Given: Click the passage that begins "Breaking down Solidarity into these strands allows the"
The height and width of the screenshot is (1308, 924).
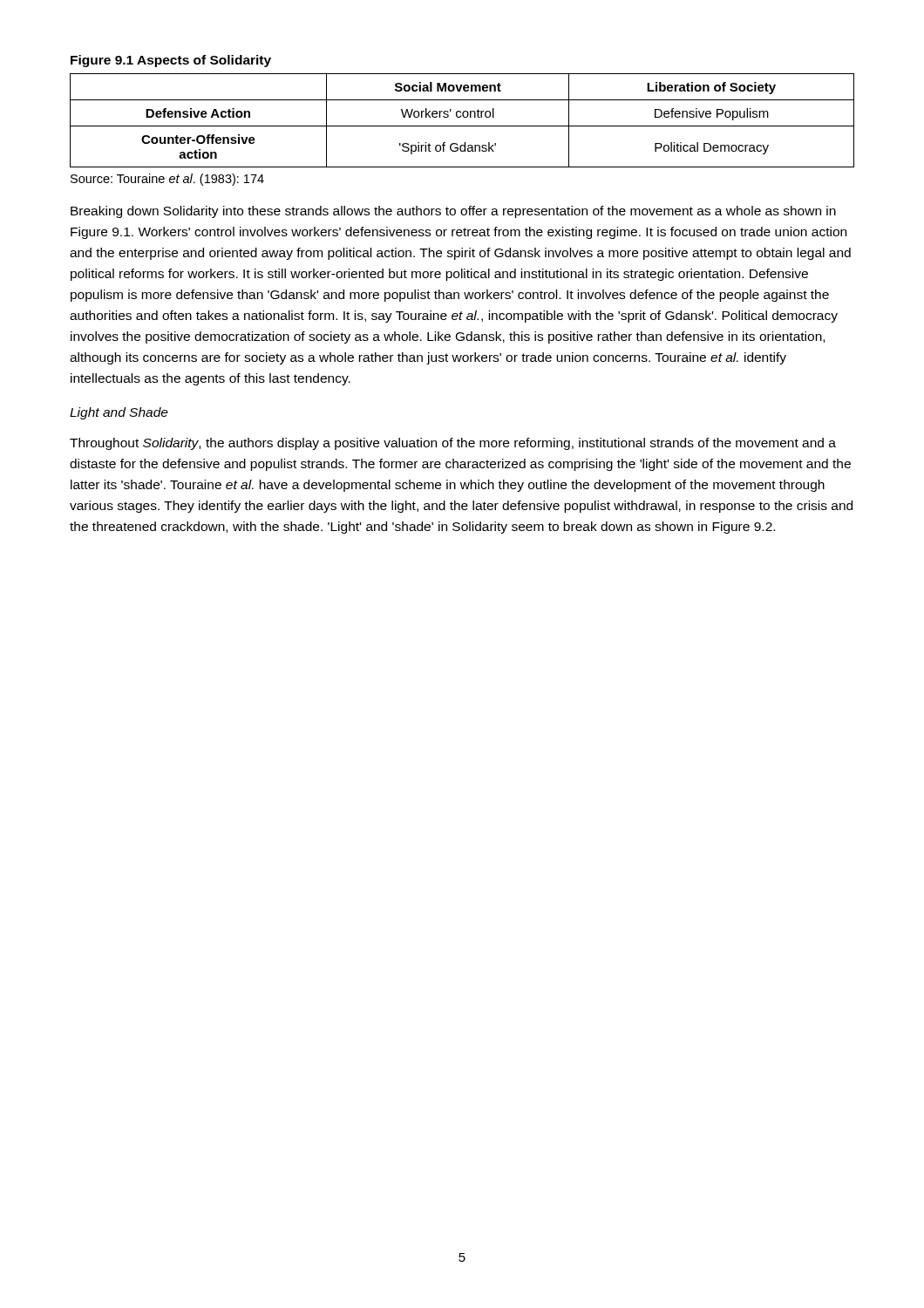Looking at the screenshot, I should click(x=461, y=294).
